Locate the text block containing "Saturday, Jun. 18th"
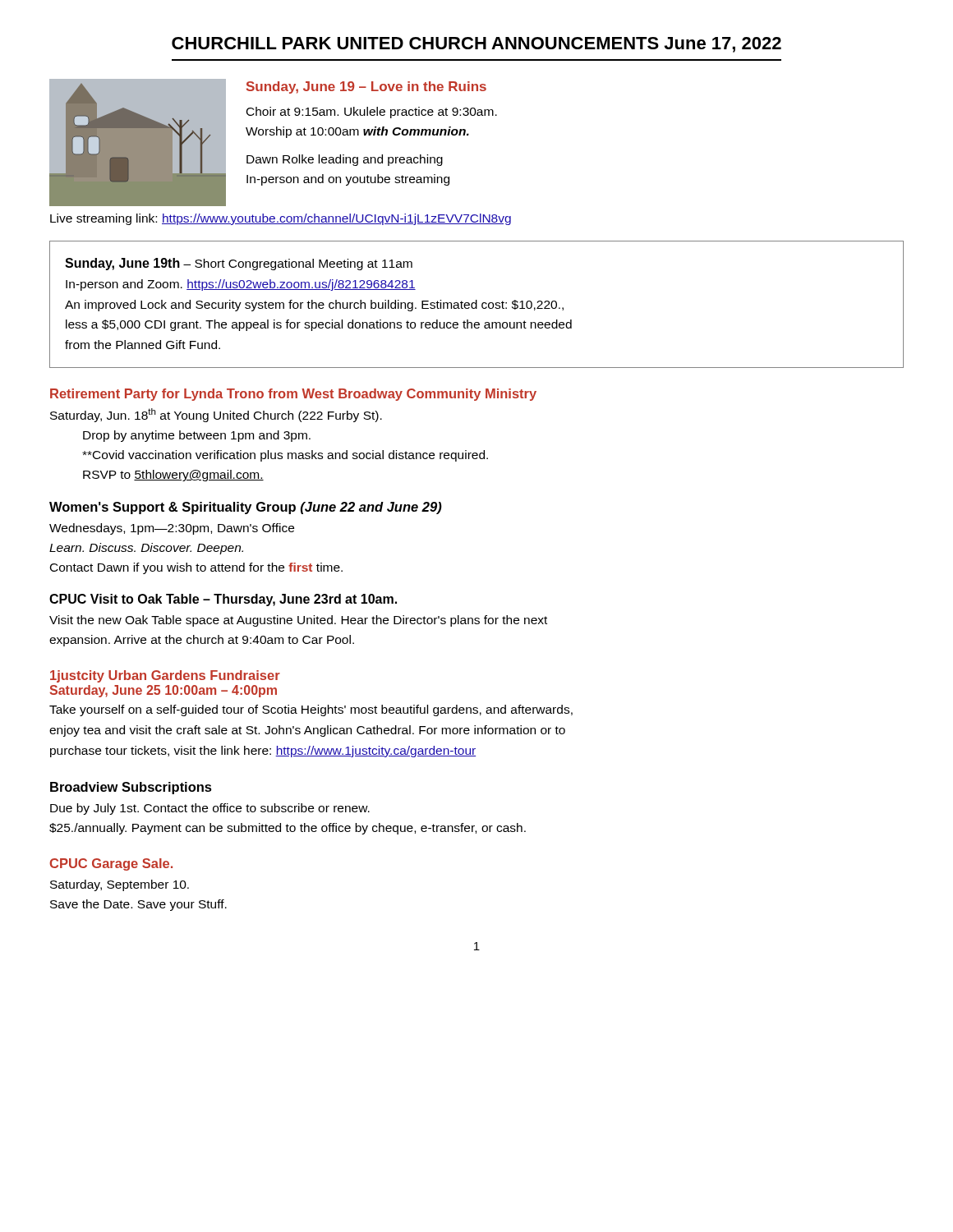Image resolution: width=953 pixels, height=1232 pixels. [476, 445]
